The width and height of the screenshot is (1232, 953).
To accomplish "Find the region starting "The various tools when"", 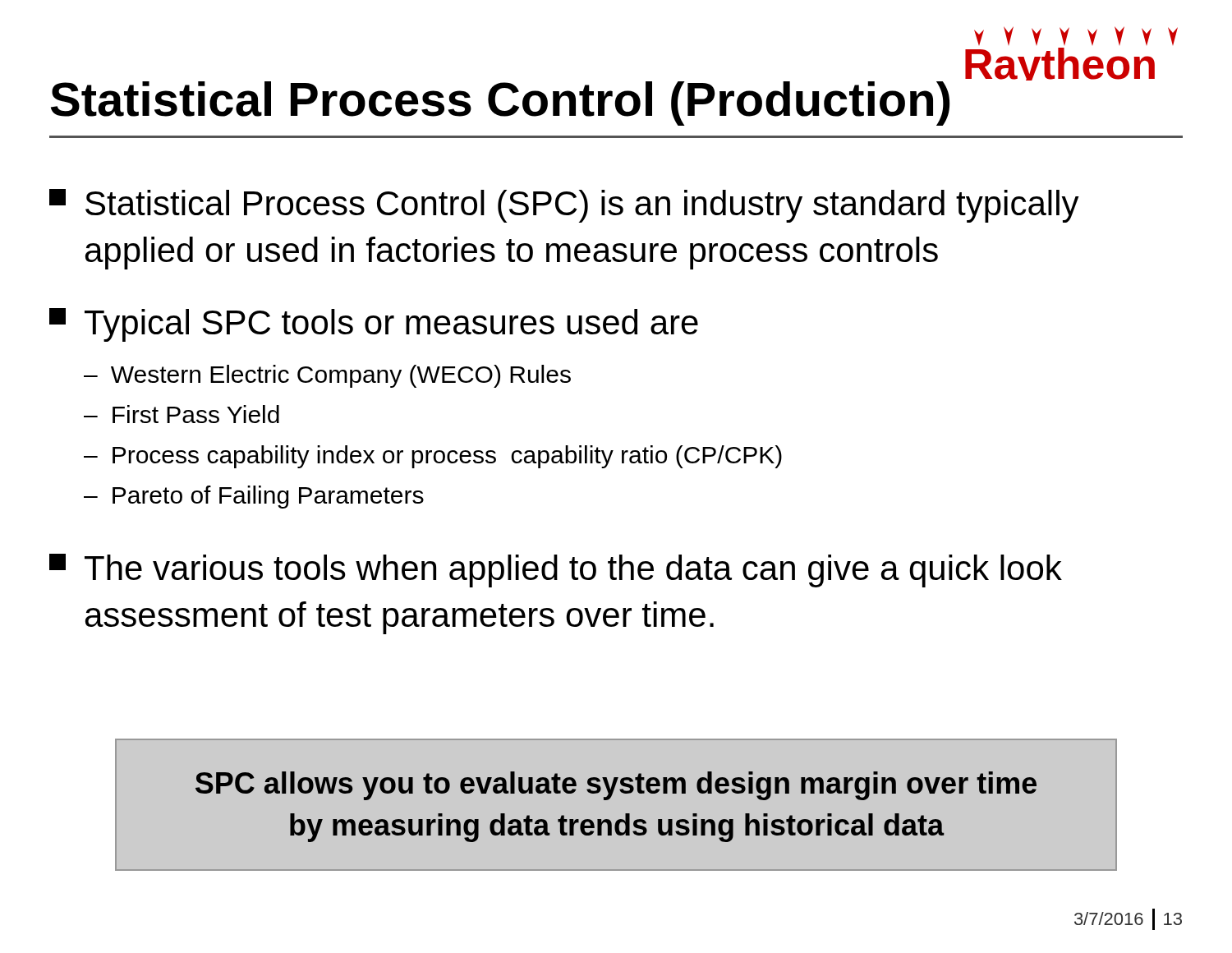I will [616, 592].
